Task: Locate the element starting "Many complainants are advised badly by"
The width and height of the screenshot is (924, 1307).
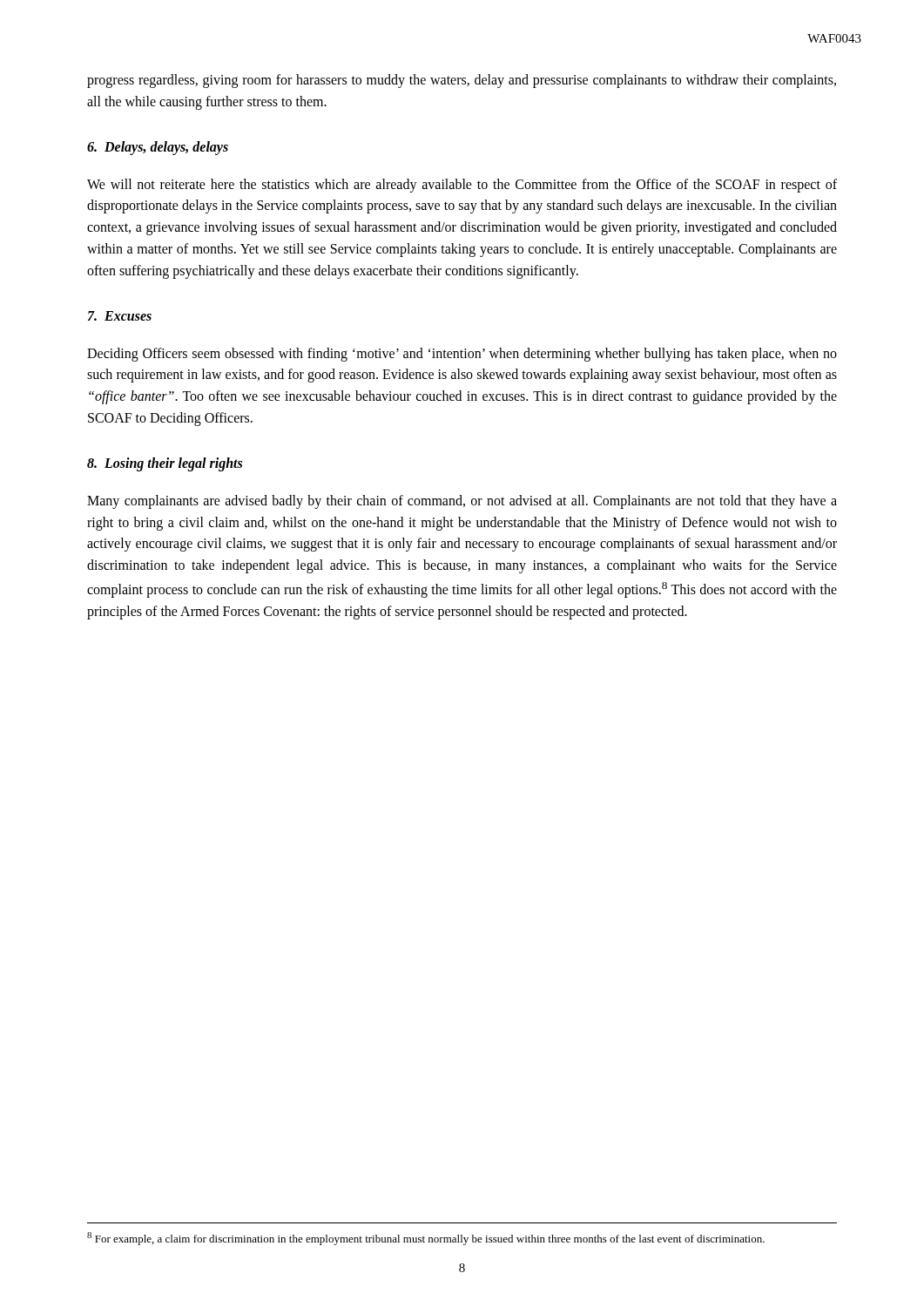Action: 462,557
